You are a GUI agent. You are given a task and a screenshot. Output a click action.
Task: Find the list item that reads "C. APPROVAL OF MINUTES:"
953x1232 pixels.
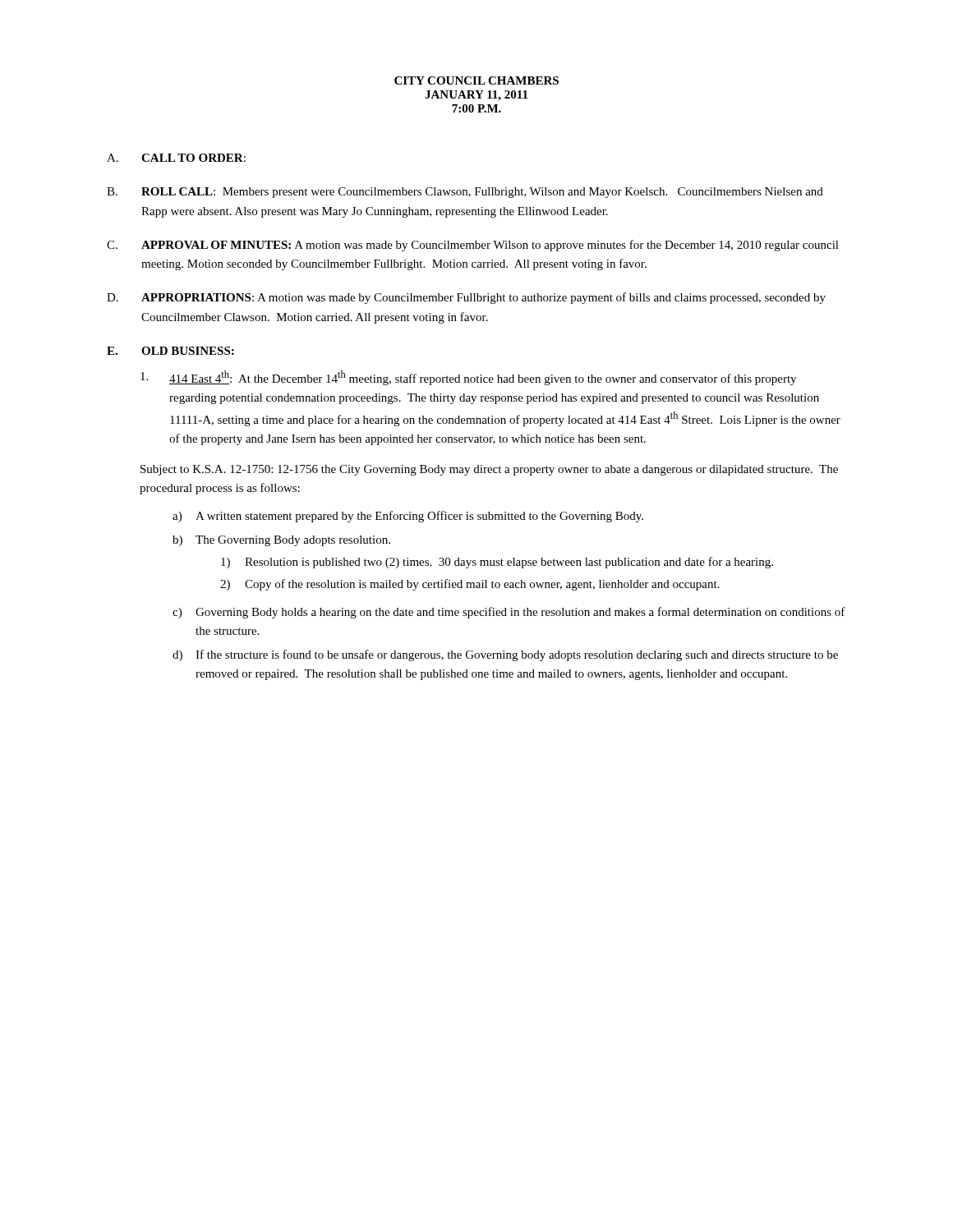tap(476, 255)
